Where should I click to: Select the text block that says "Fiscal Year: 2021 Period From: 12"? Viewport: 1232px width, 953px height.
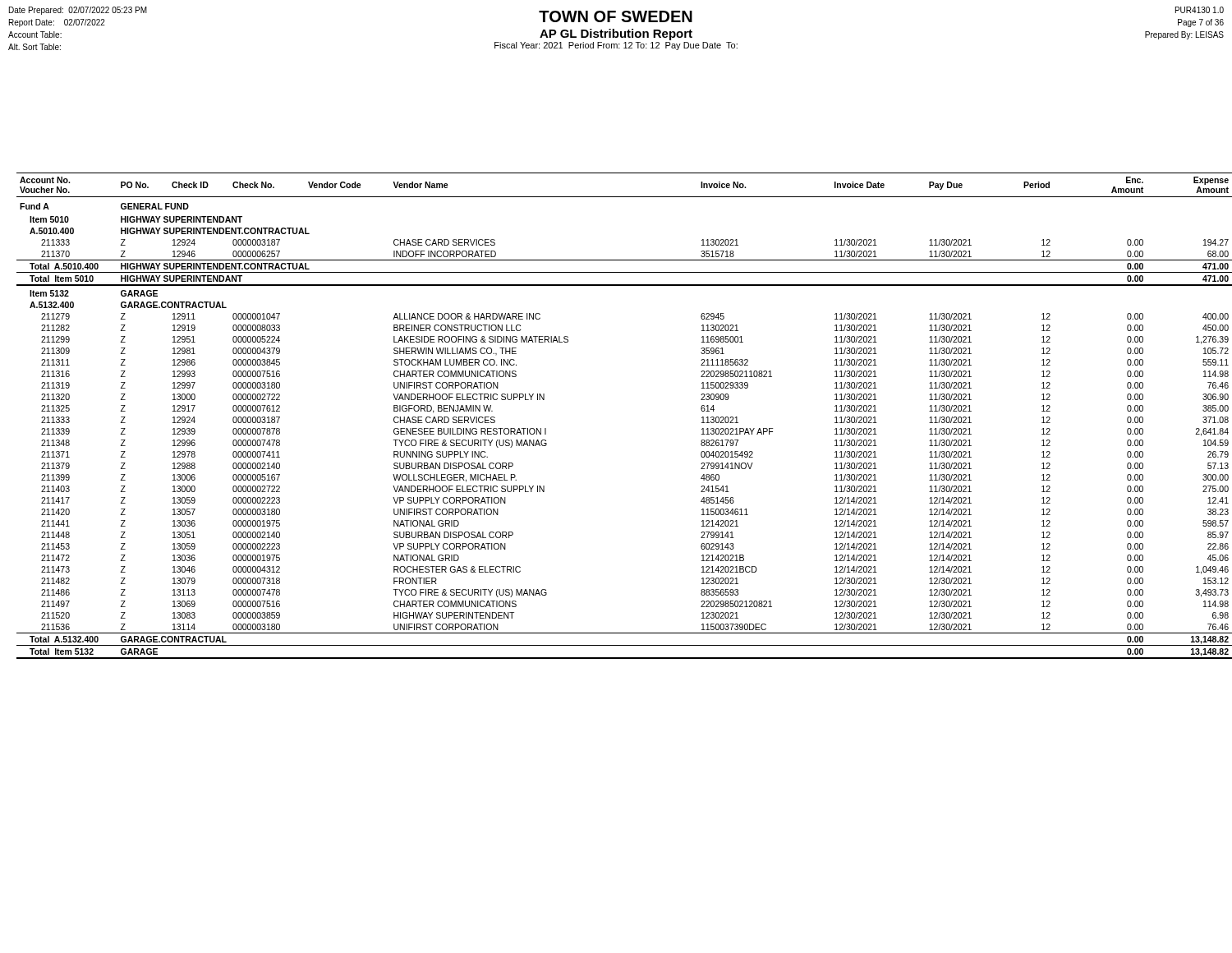pyautogui.click(x=616, y=45)
